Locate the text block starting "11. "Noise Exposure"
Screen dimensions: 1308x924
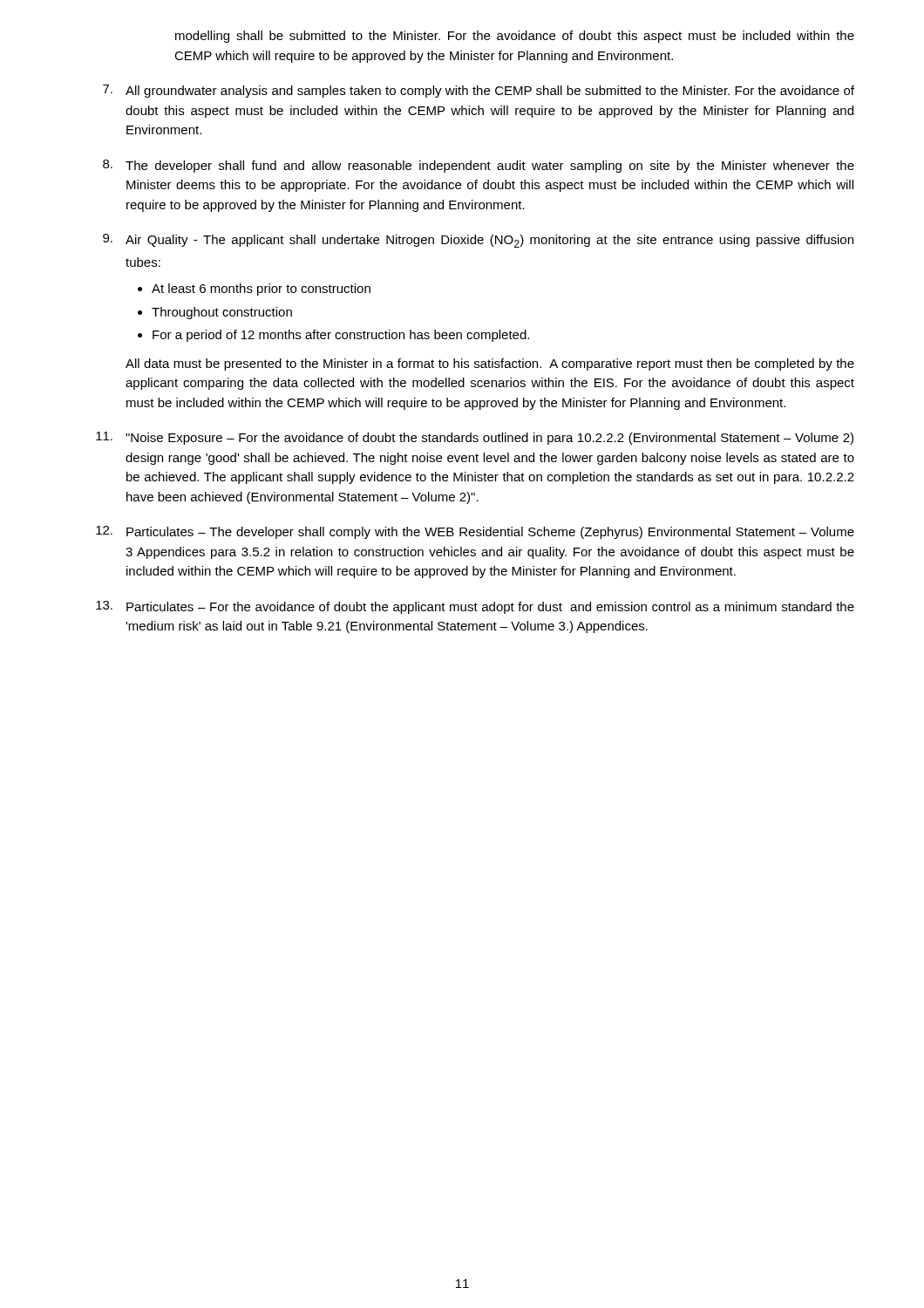coord(462,468)
